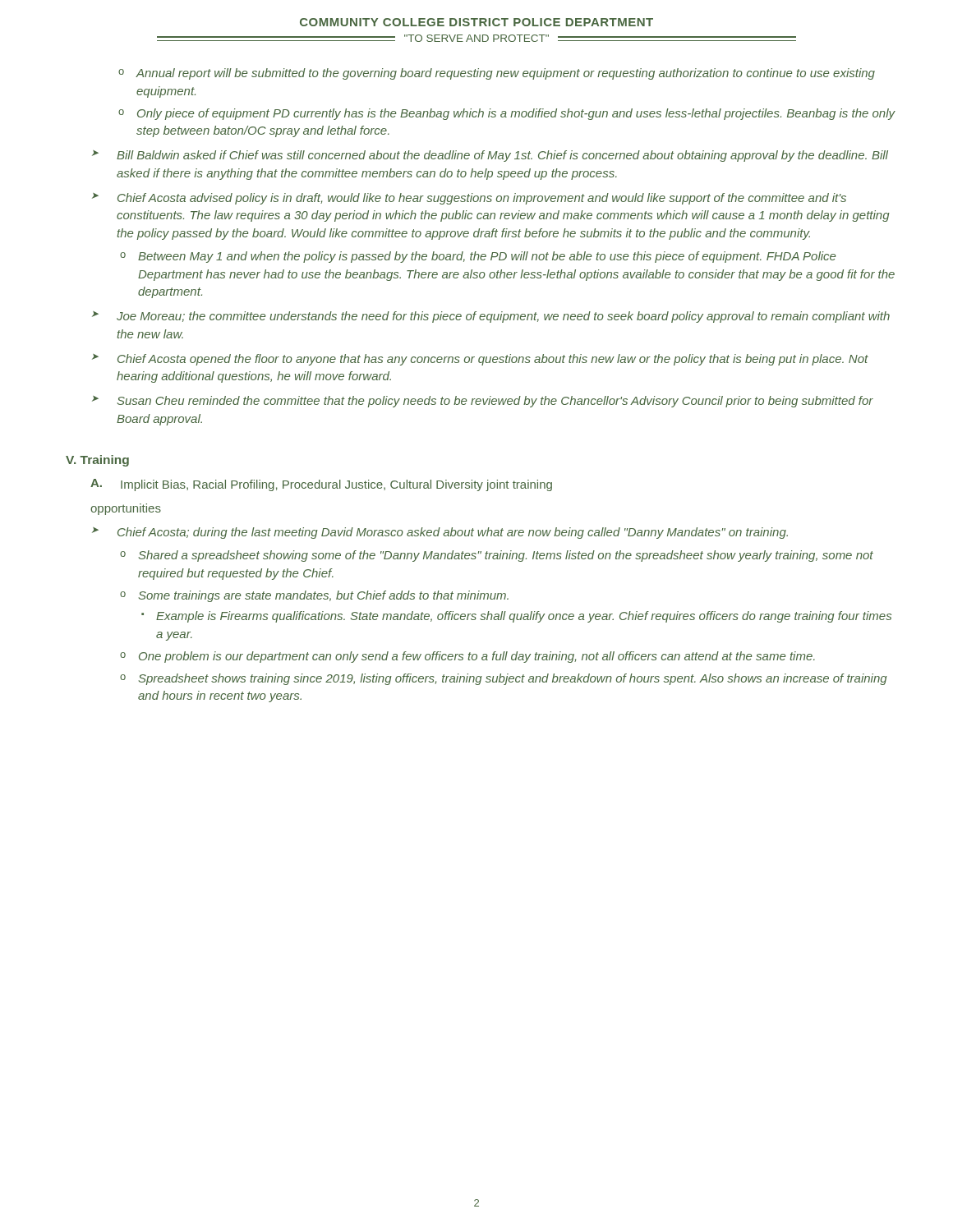Click on the element starting "Example is Firearms qualifications. State"
Viewport: 953px width, 1232px height.
pyautogui.click(x=524, y=625)
